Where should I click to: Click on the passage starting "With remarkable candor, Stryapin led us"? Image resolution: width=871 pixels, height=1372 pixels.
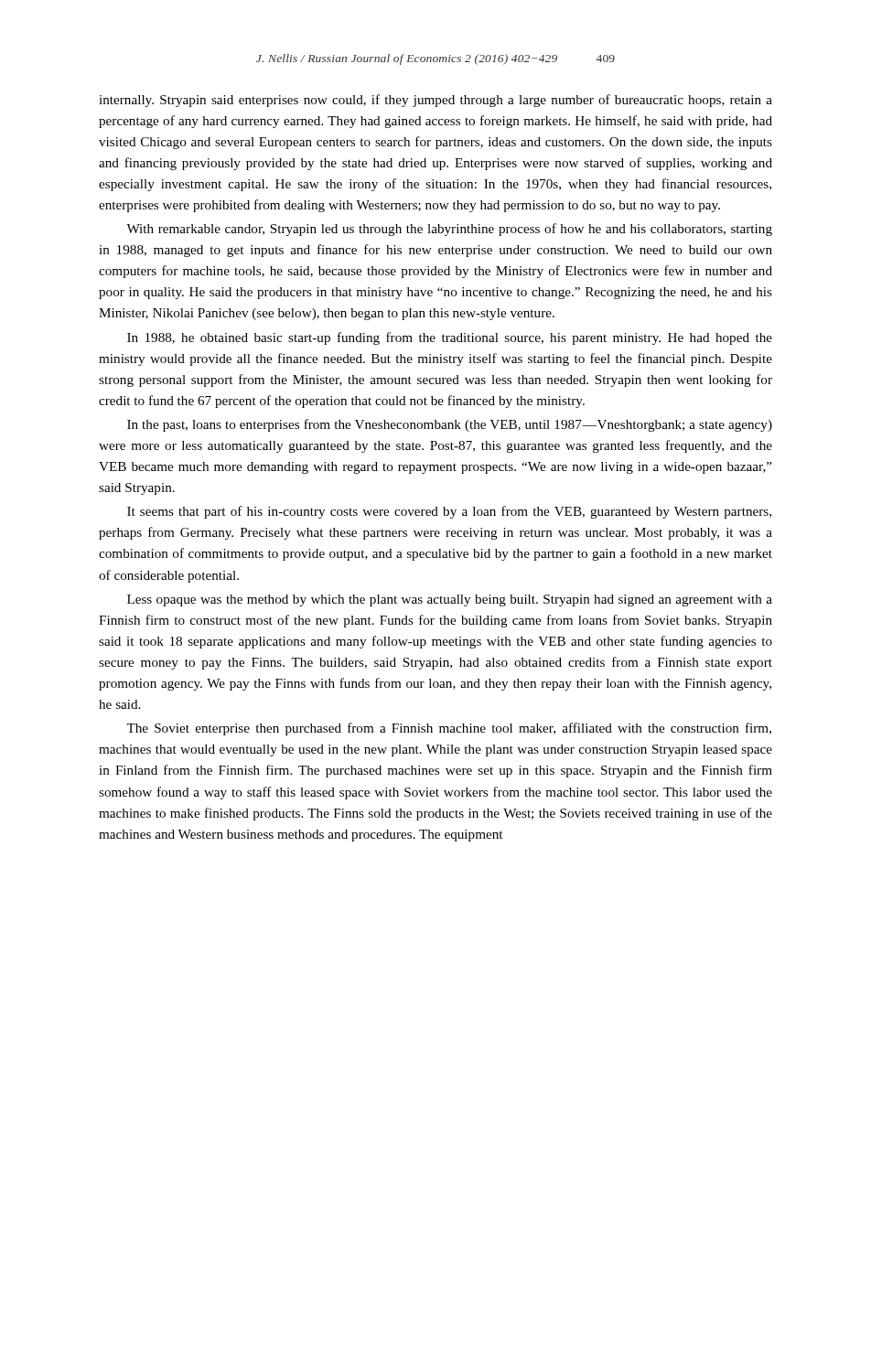(436, 271)
